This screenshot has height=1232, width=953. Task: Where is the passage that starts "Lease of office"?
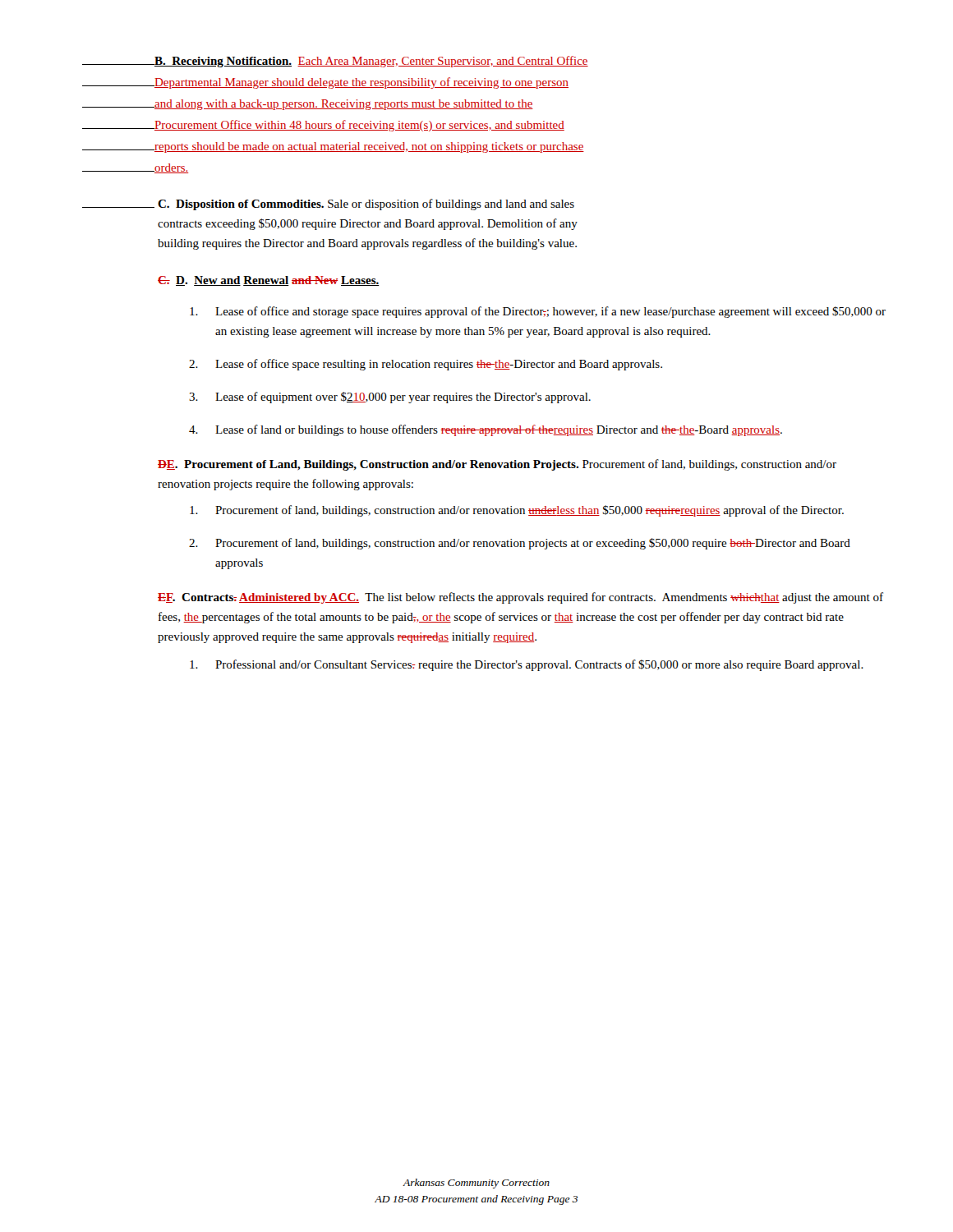tap(538, 321)
